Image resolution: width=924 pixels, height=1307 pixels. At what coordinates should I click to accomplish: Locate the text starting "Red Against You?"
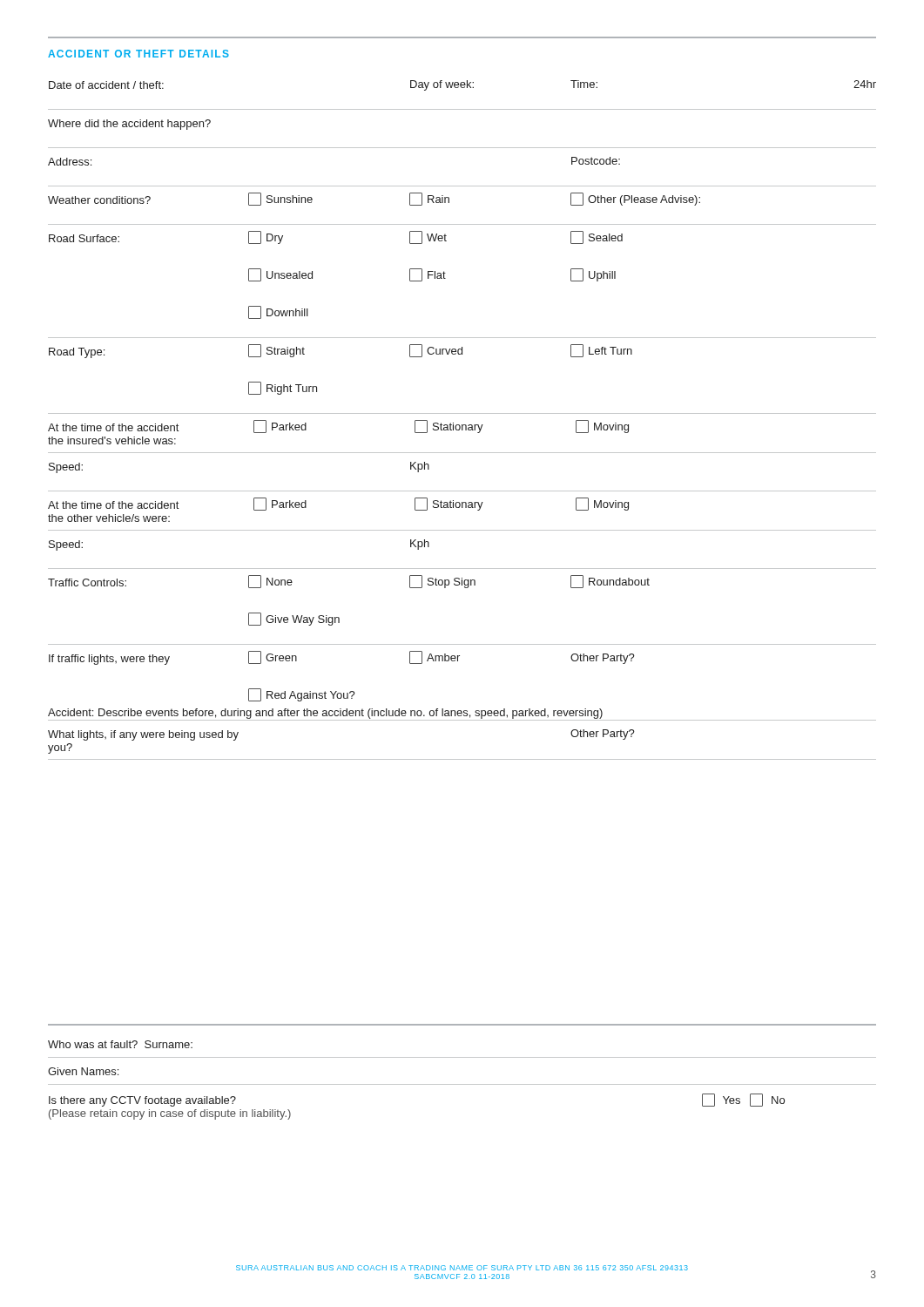302,695
